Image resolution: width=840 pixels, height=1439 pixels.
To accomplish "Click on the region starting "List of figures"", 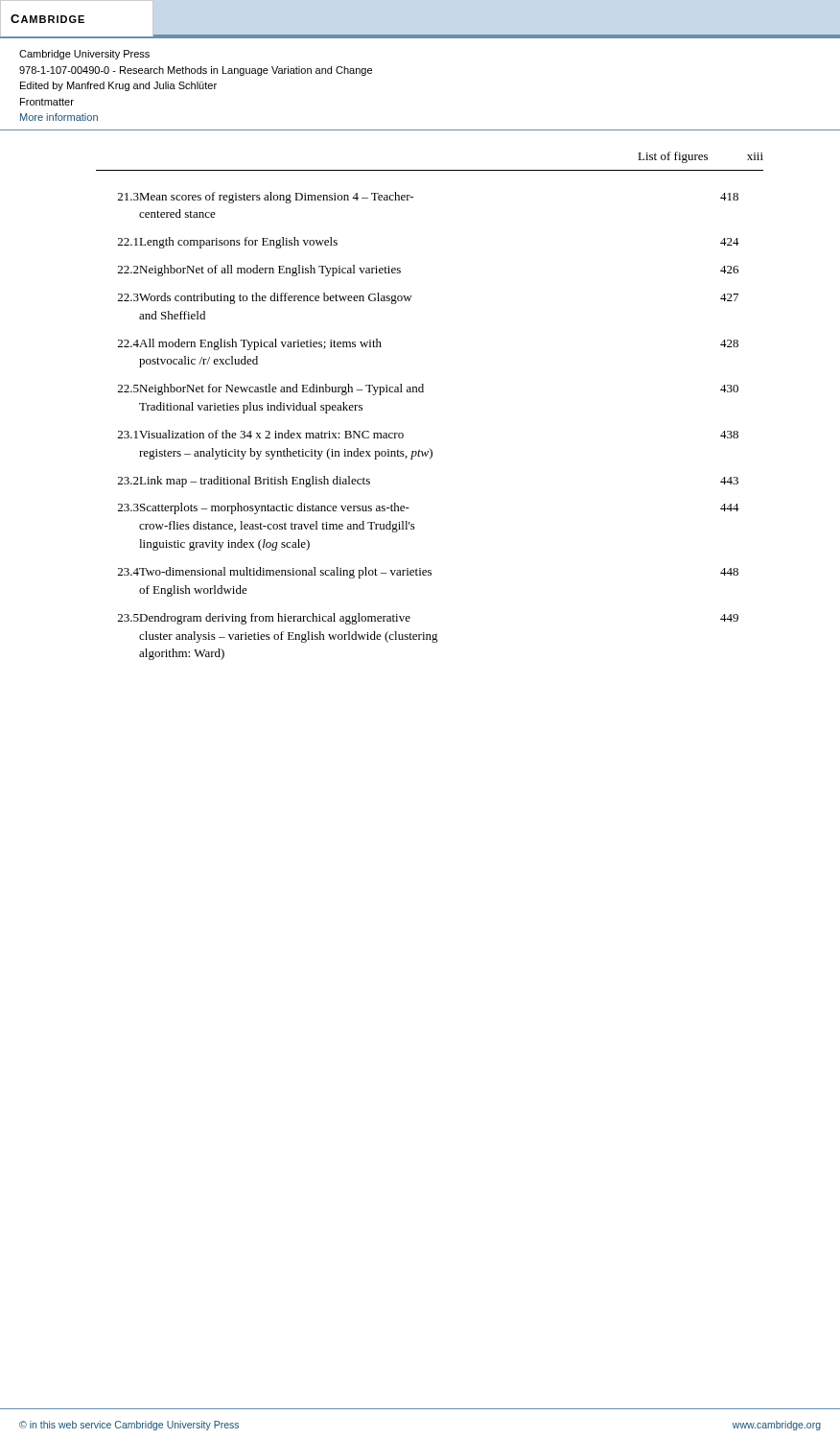I will pyautogui.click(x=673, y=156).
